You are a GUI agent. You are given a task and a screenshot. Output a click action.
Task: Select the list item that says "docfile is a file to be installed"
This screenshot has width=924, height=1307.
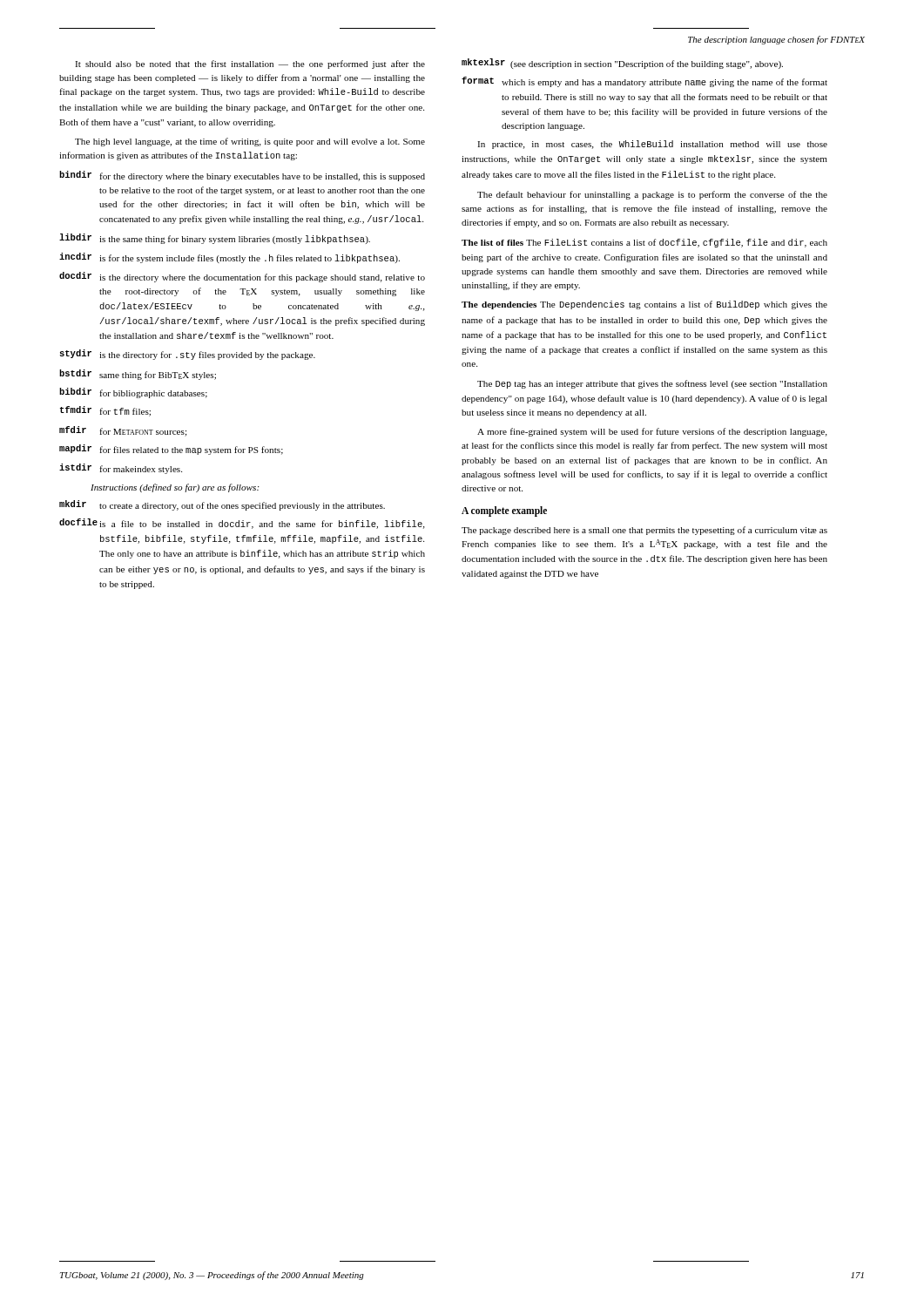(x=242, y=554)
